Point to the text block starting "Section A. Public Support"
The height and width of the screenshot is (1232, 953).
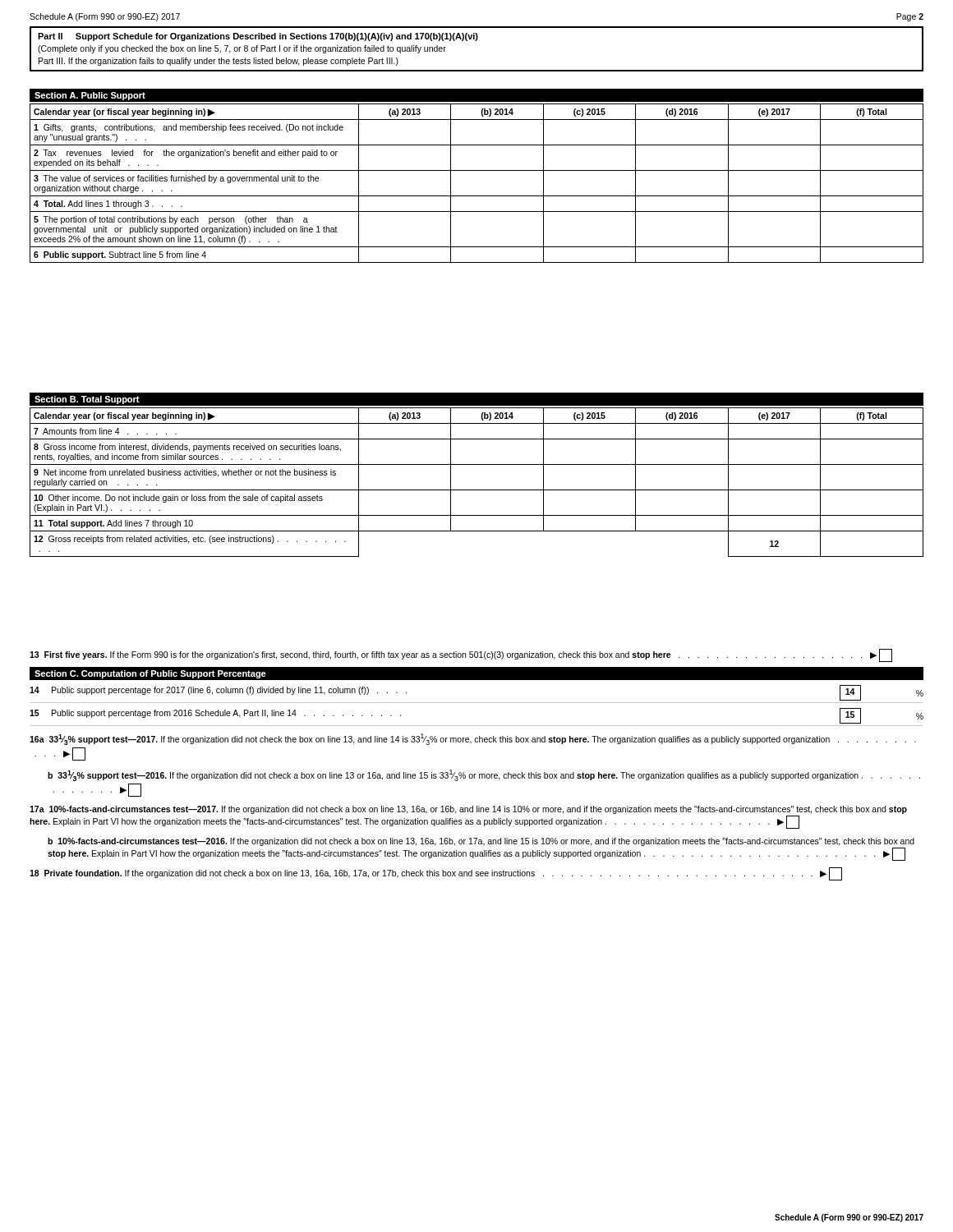pyautogui.click(x=90, y=95)
